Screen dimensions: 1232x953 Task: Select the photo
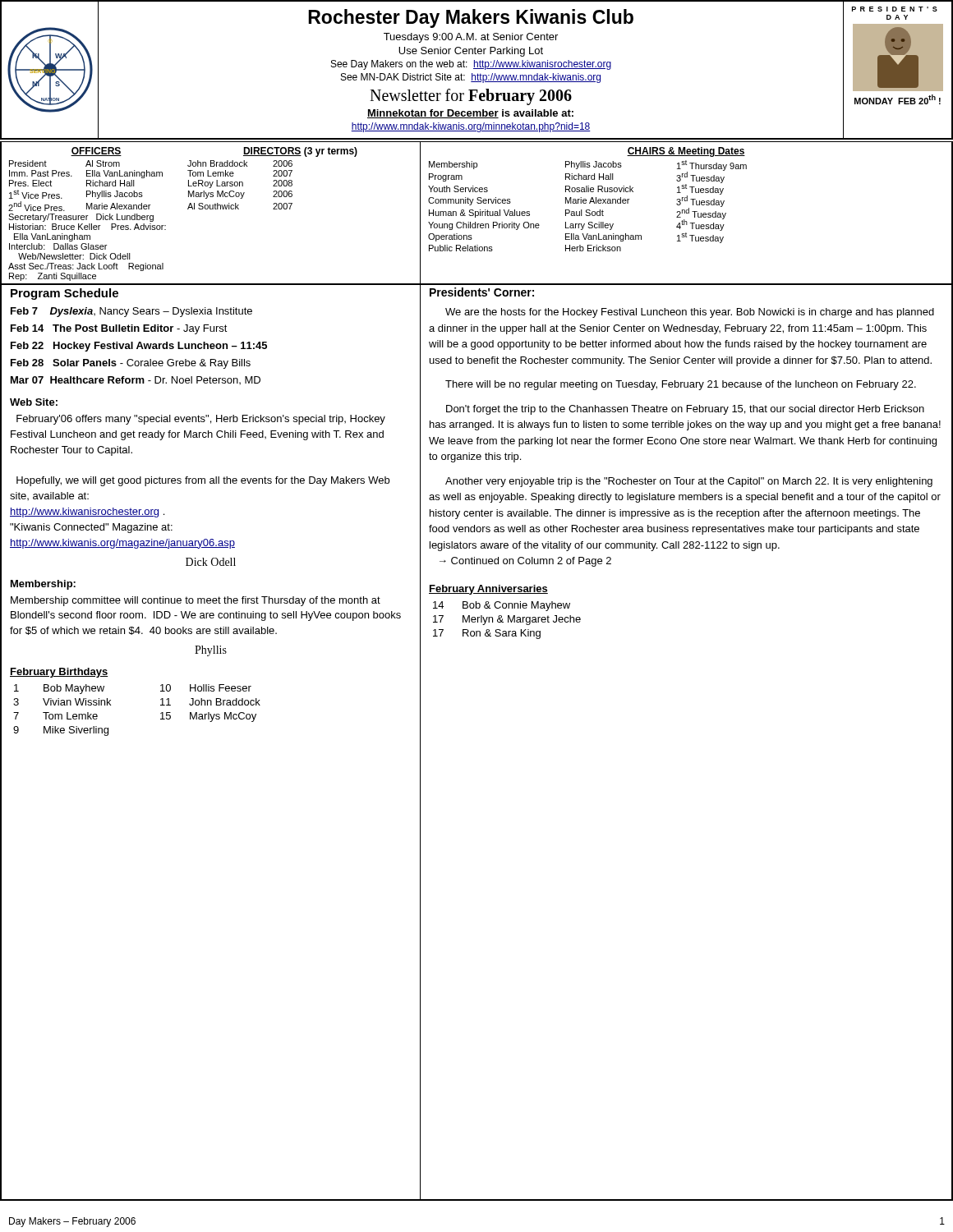(x=897, y=70)
